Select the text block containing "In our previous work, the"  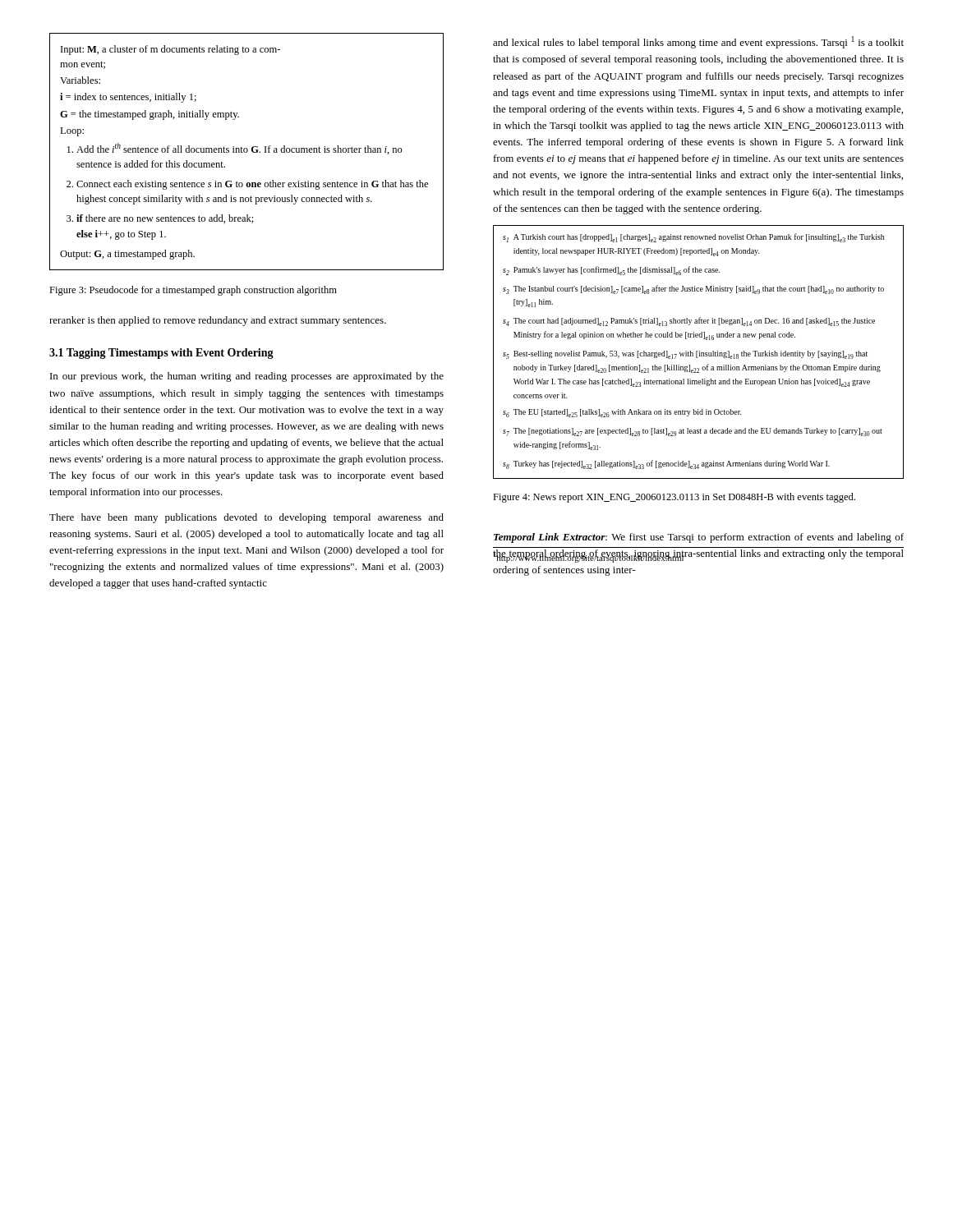click(246, 434)
